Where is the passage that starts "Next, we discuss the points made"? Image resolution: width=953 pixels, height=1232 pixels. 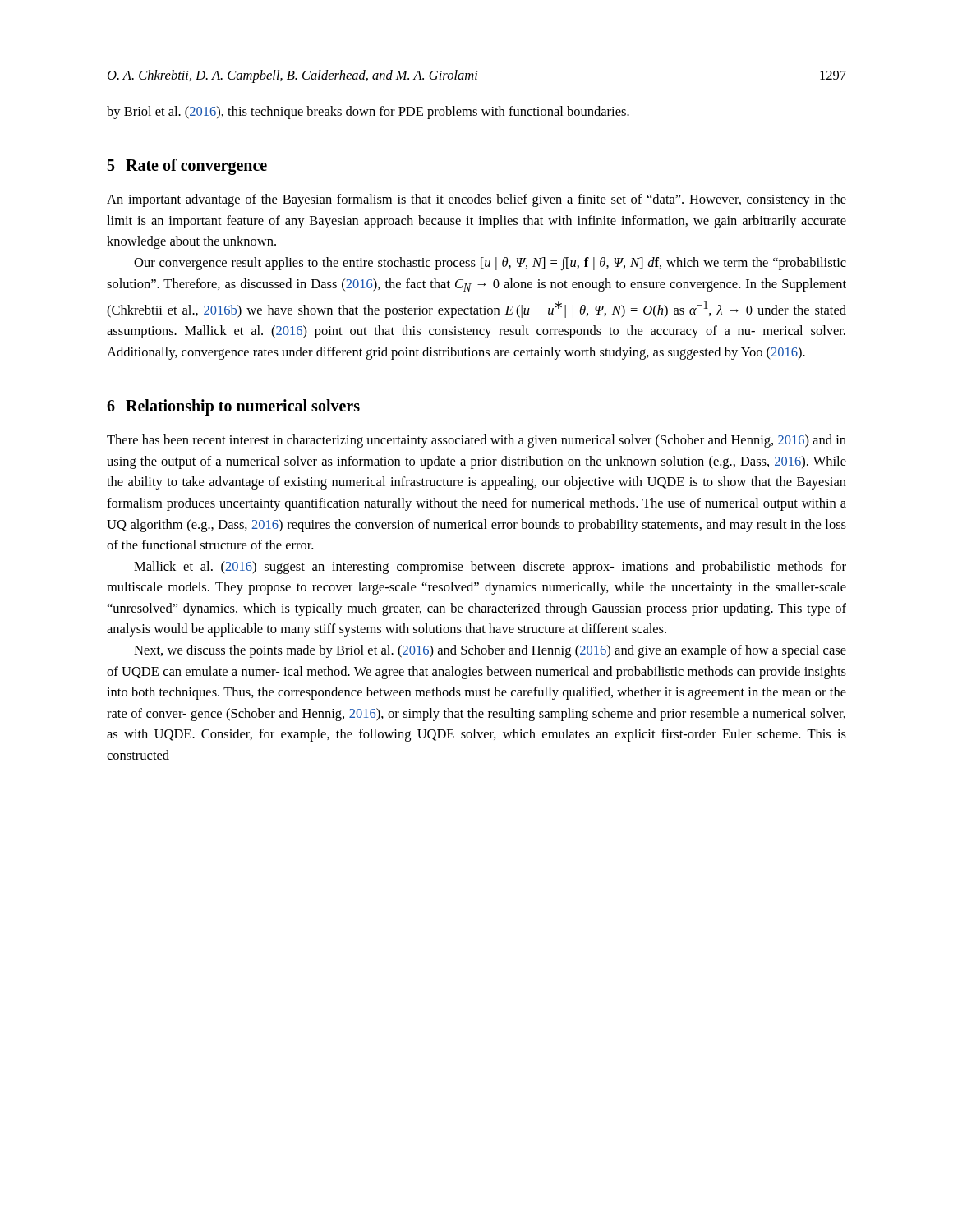pyautogui.click(x=476, y=703)
